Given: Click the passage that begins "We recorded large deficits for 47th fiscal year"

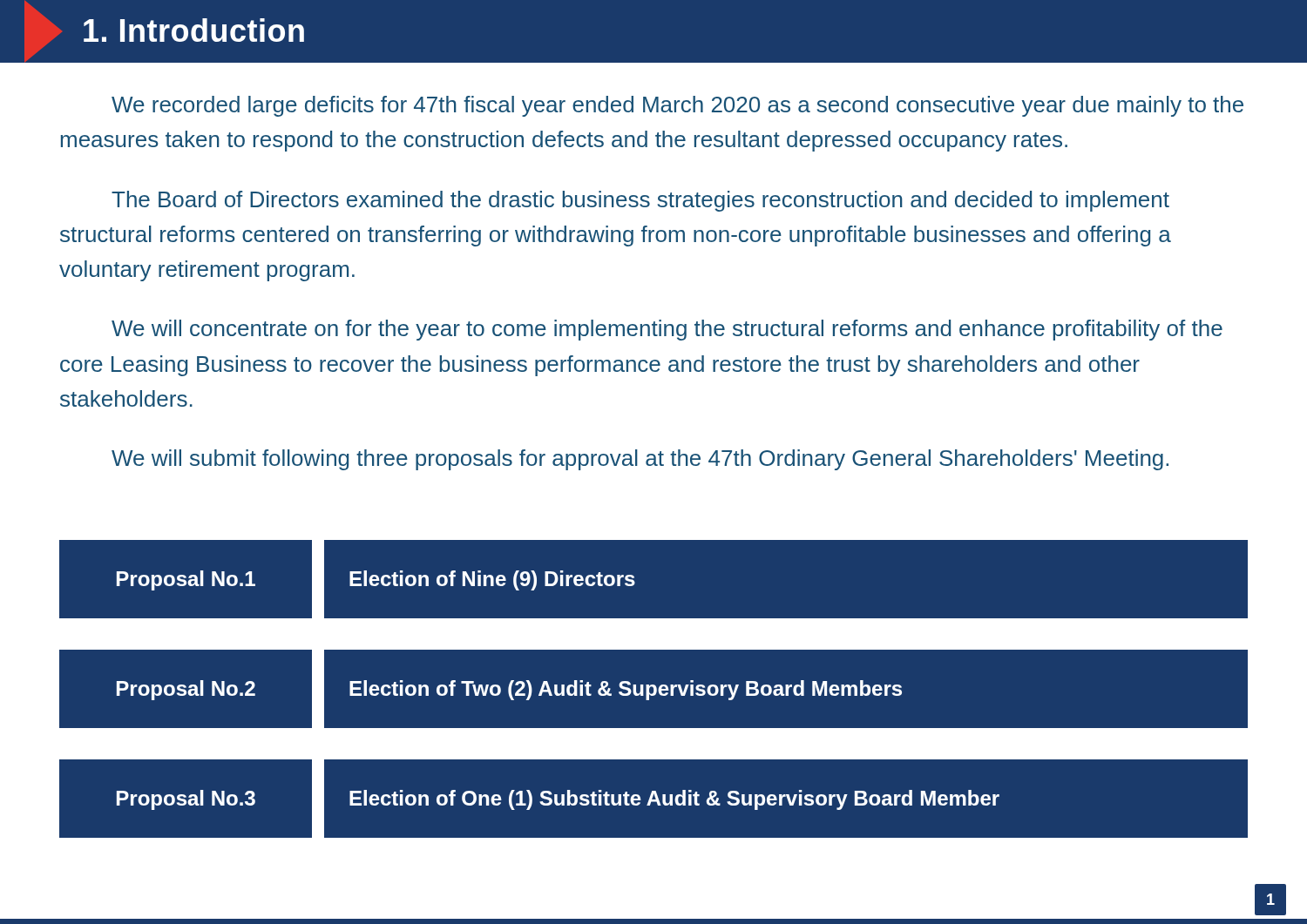Looking at the screenshot, I should click(x=652, y=122).
